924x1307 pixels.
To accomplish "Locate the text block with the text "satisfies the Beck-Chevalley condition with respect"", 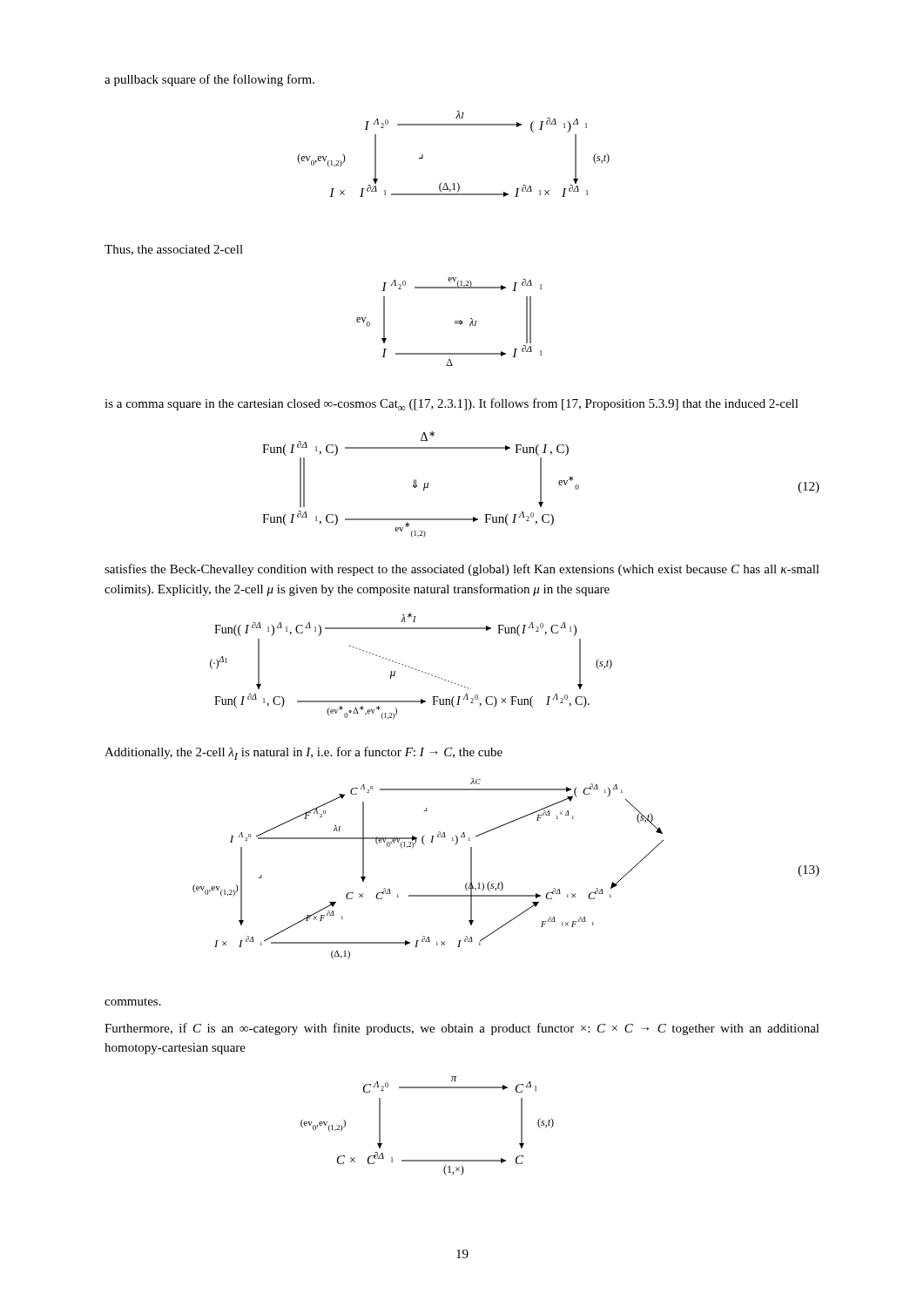I will [462, 579].
